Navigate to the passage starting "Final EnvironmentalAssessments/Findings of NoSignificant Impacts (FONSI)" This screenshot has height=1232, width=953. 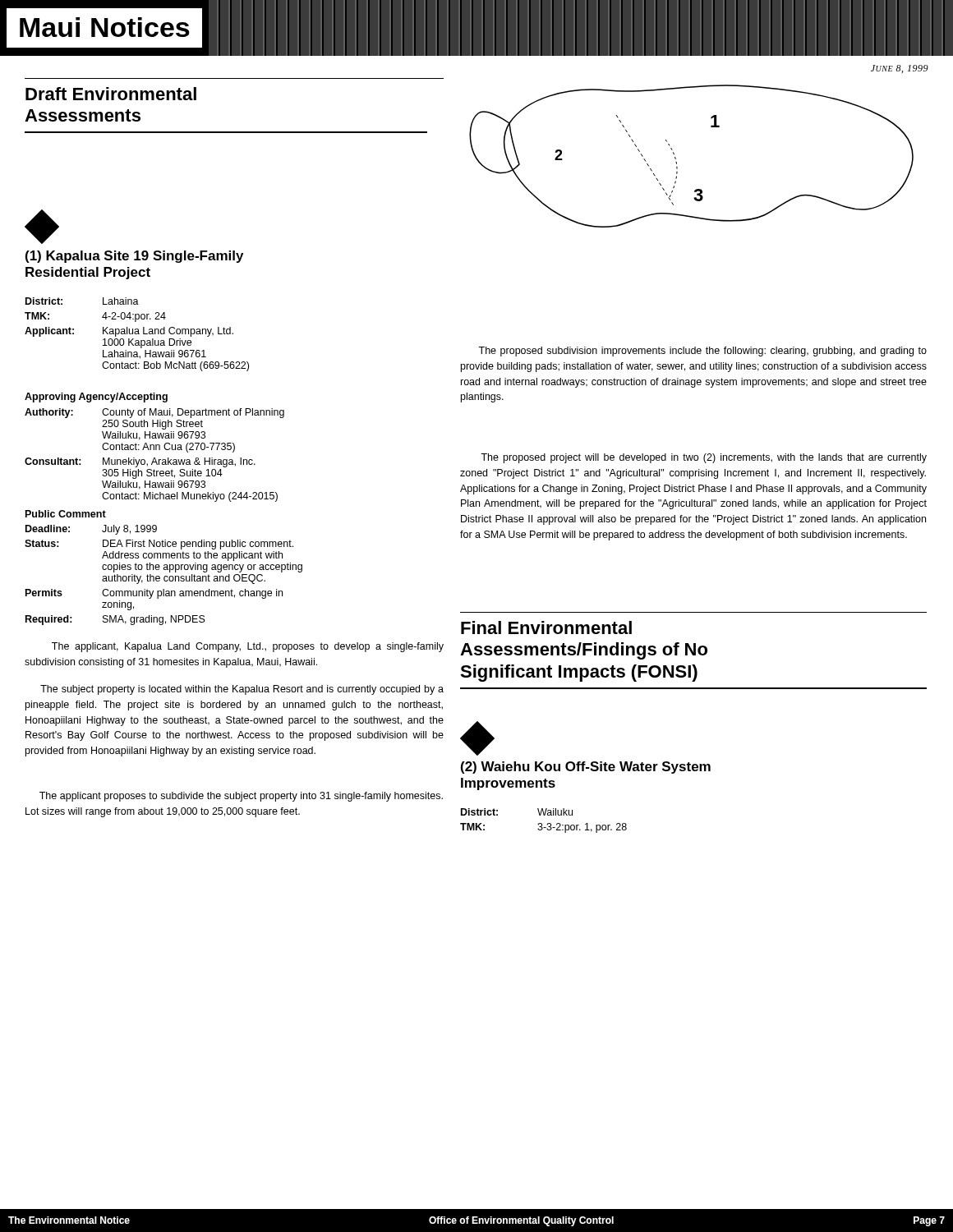(584, 650)
